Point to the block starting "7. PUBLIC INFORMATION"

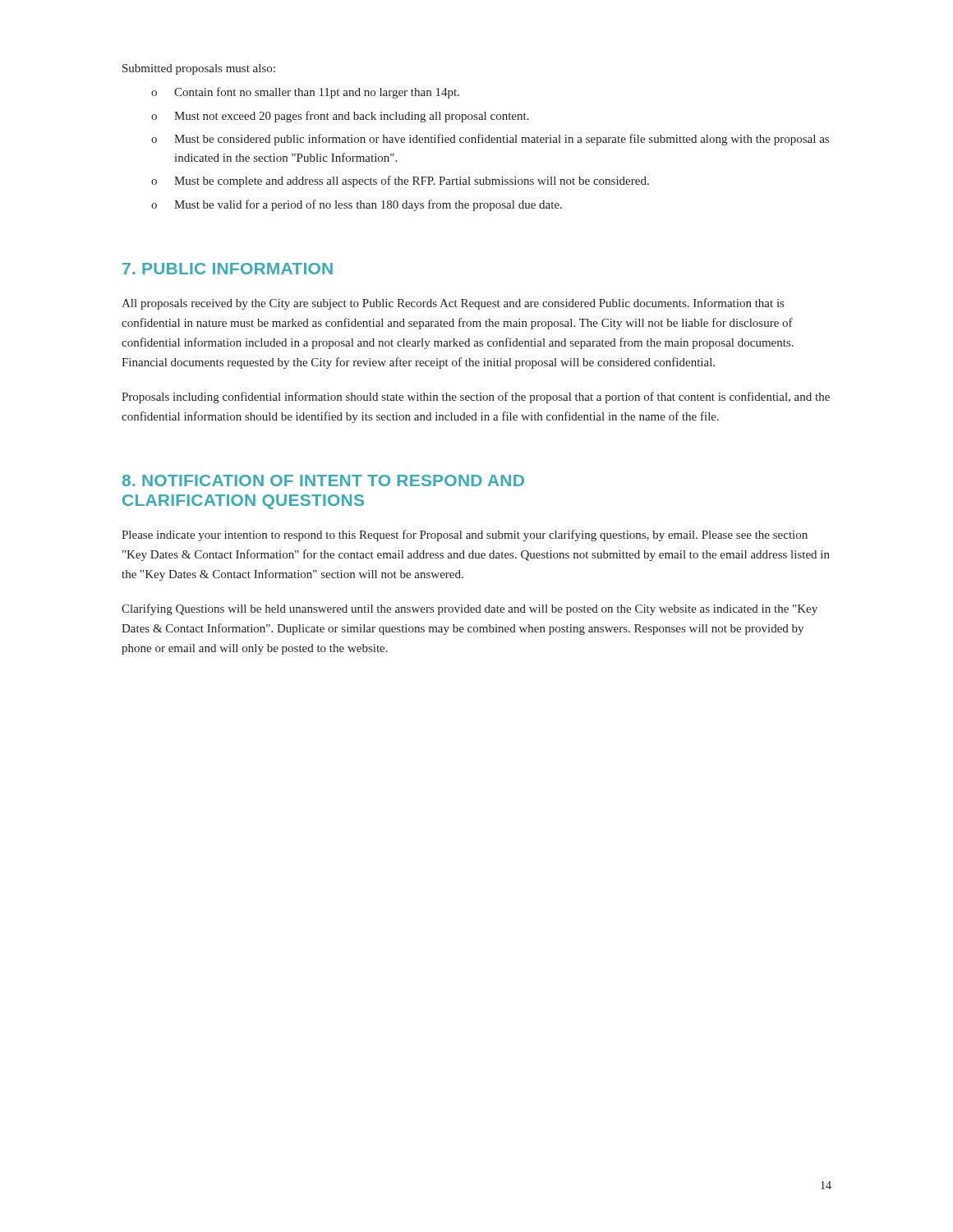[x=228, y=268]
